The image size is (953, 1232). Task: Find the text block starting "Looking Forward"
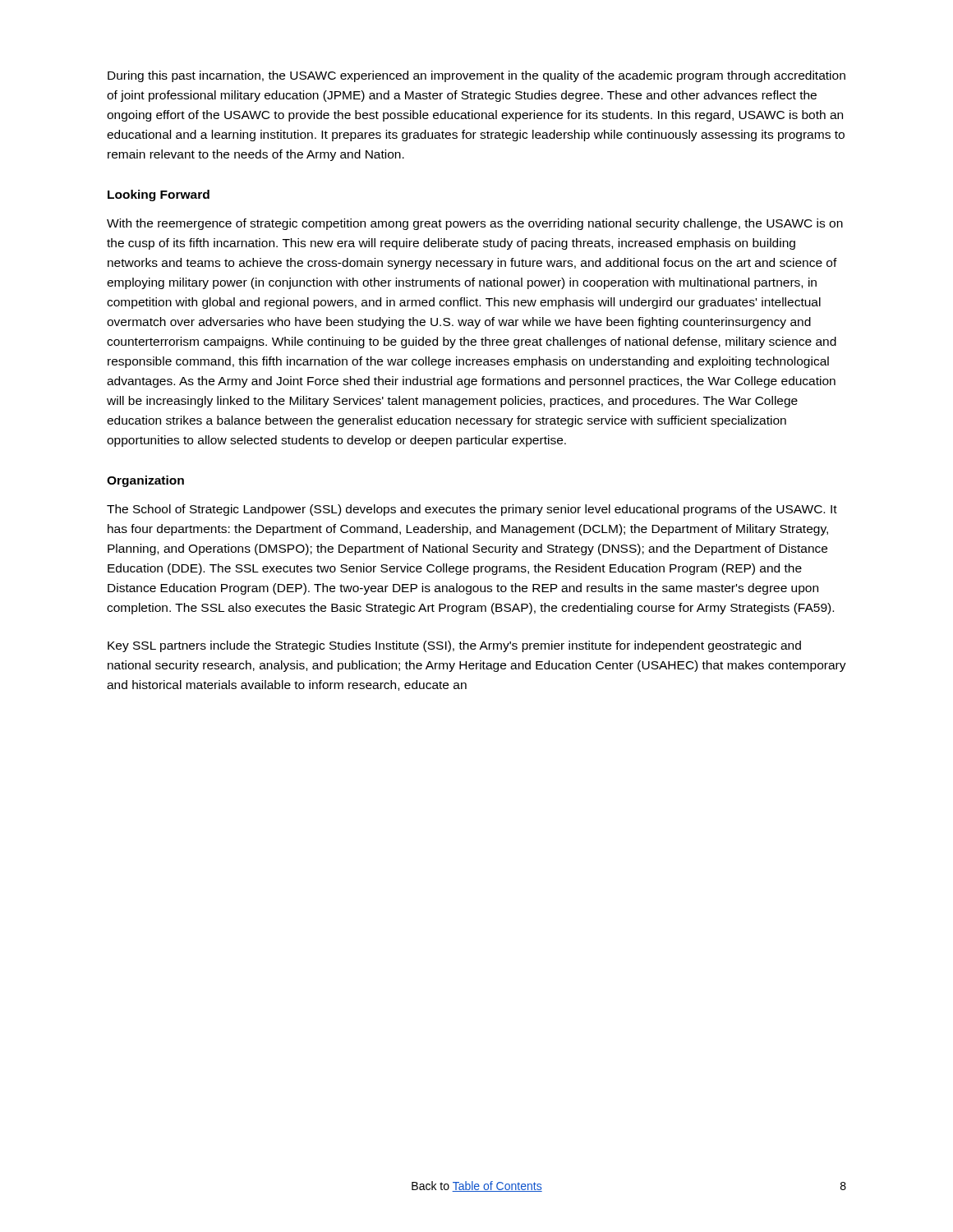click(158, 194)
